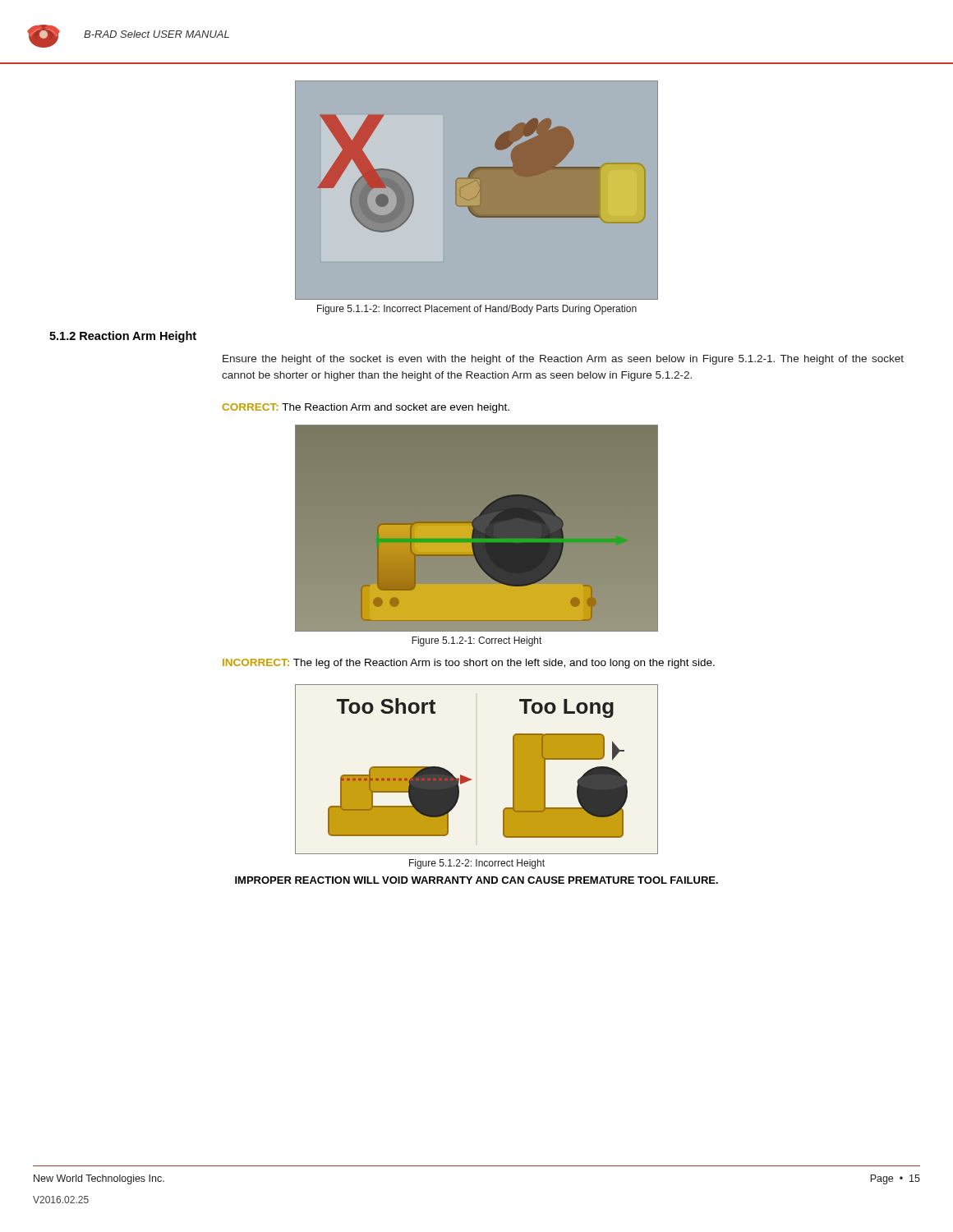Find the region starting "IMPROPER REACTION WILL VOID WARRANTY AND"
The width and height of the screenshot is (953, 1232).
coord(476,880)
